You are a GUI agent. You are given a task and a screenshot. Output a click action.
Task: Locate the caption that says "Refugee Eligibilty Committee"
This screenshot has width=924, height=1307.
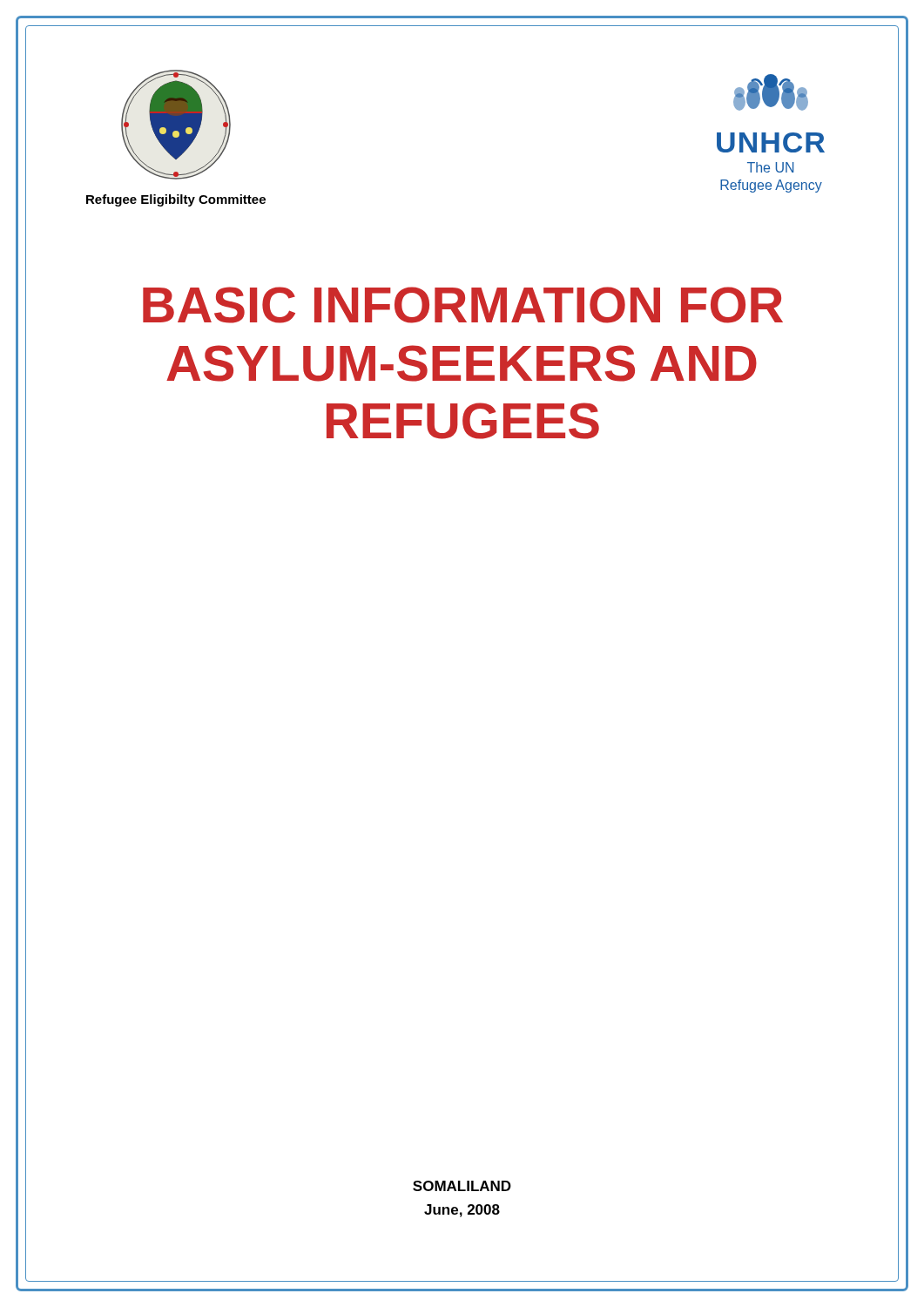click(176, 199)
